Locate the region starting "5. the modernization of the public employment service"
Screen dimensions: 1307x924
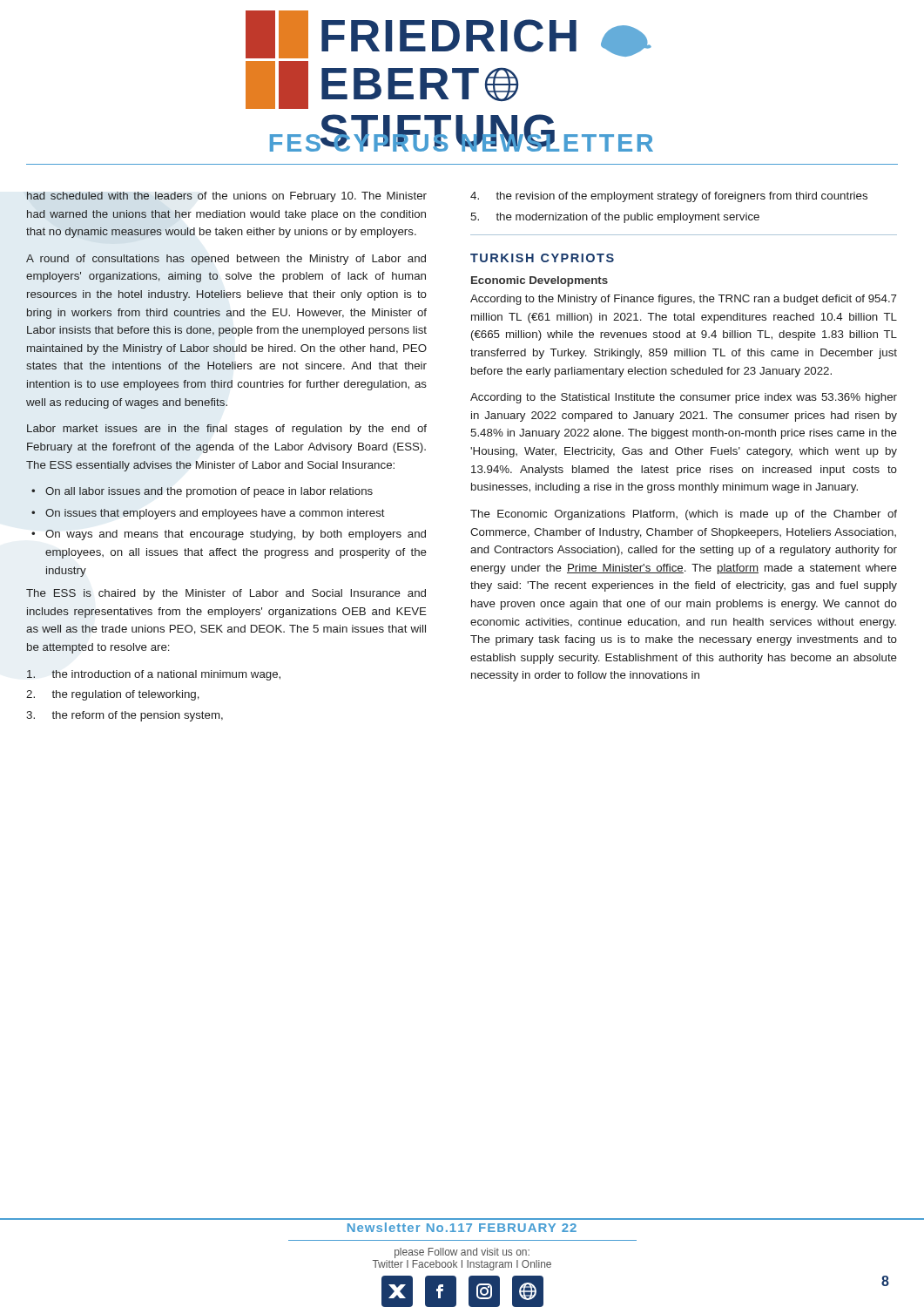tap(615, 217)
